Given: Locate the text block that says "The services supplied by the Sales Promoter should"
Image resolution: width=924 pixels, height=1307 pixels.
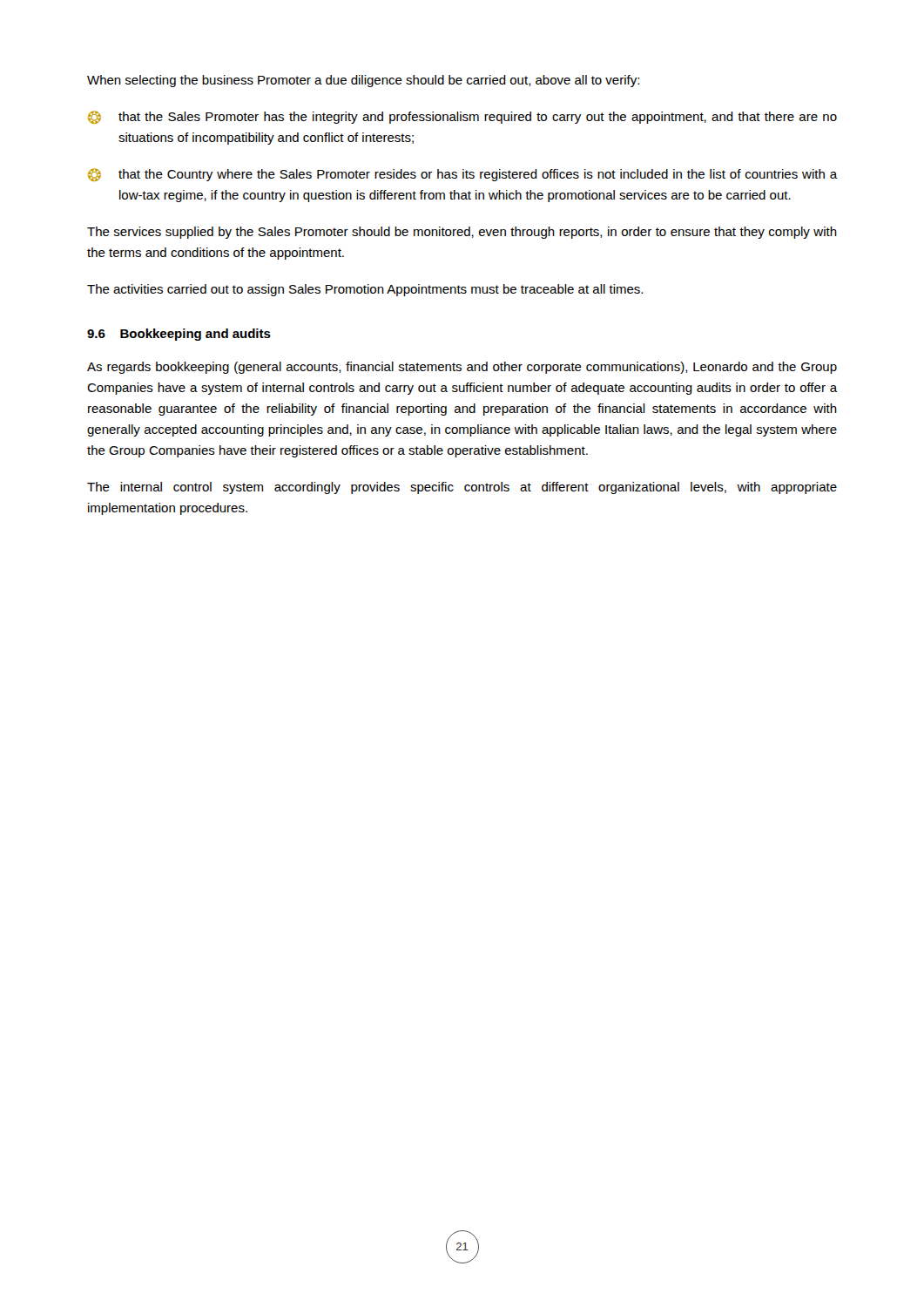Looking at the screenshot, I should (462, 242).
